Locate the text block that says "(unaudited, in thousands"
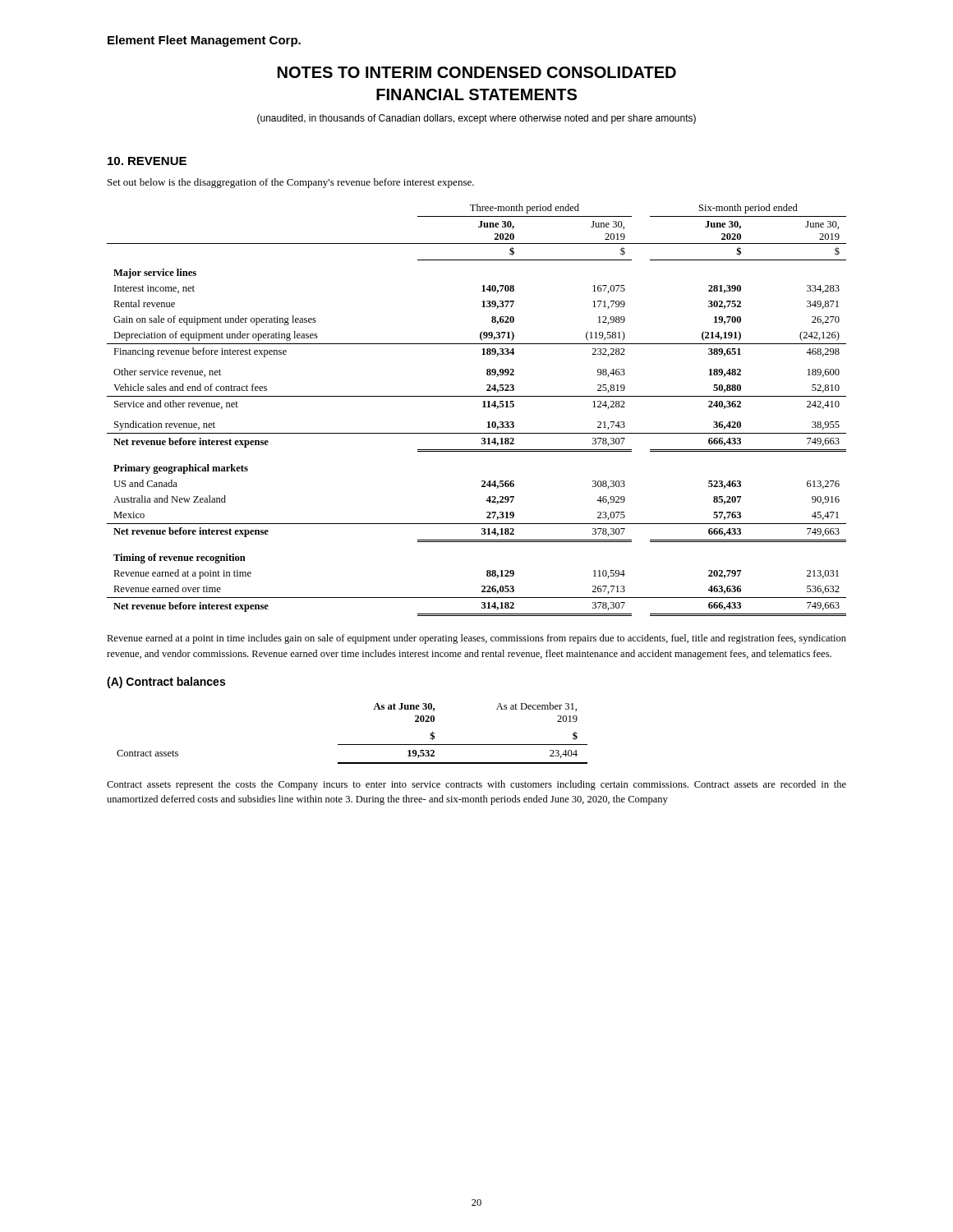 [476, 118]
